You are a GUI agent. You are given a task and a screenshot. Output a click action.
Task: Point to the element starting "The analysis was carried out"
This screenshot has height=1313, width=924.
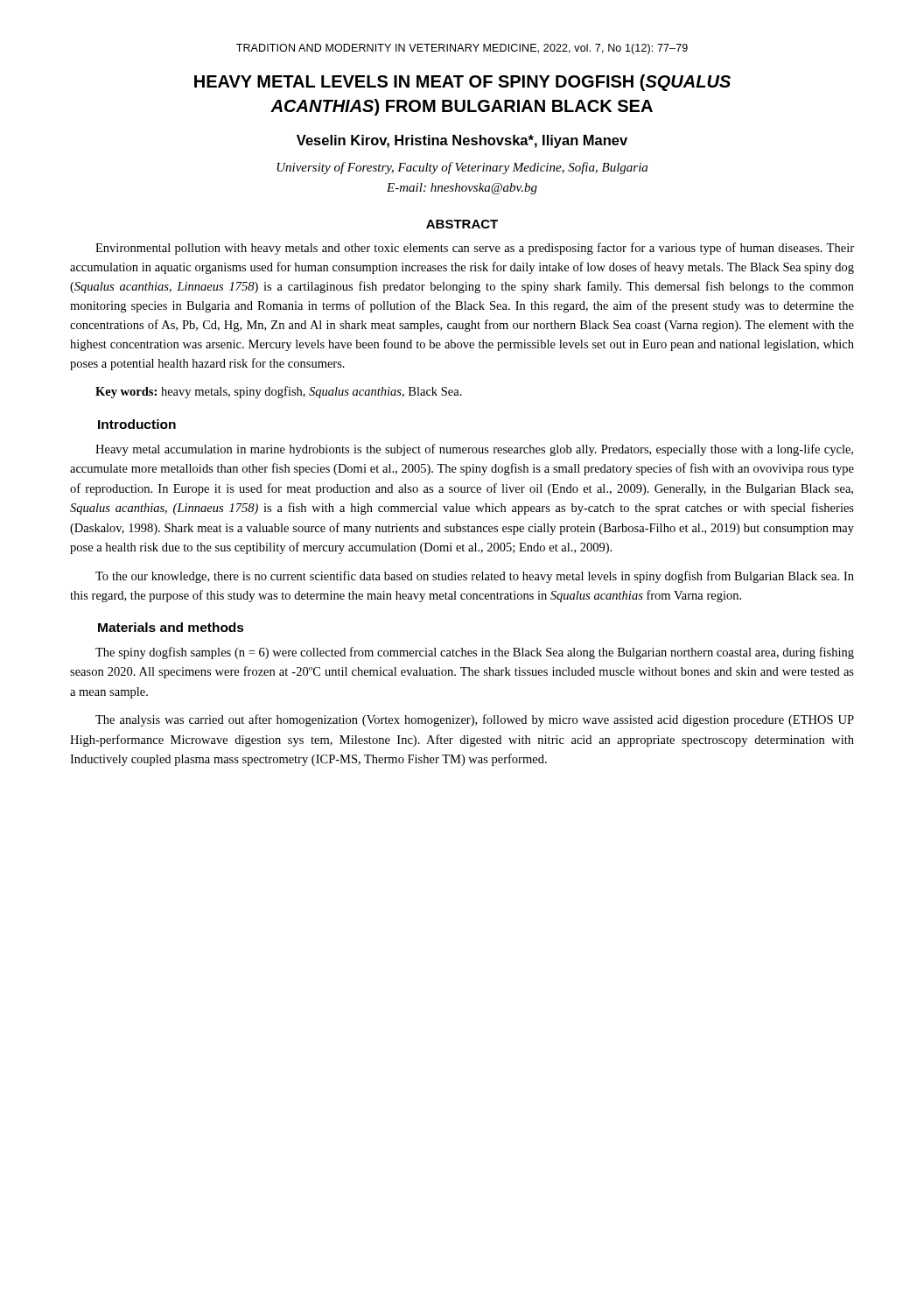[x=462, y=739]
